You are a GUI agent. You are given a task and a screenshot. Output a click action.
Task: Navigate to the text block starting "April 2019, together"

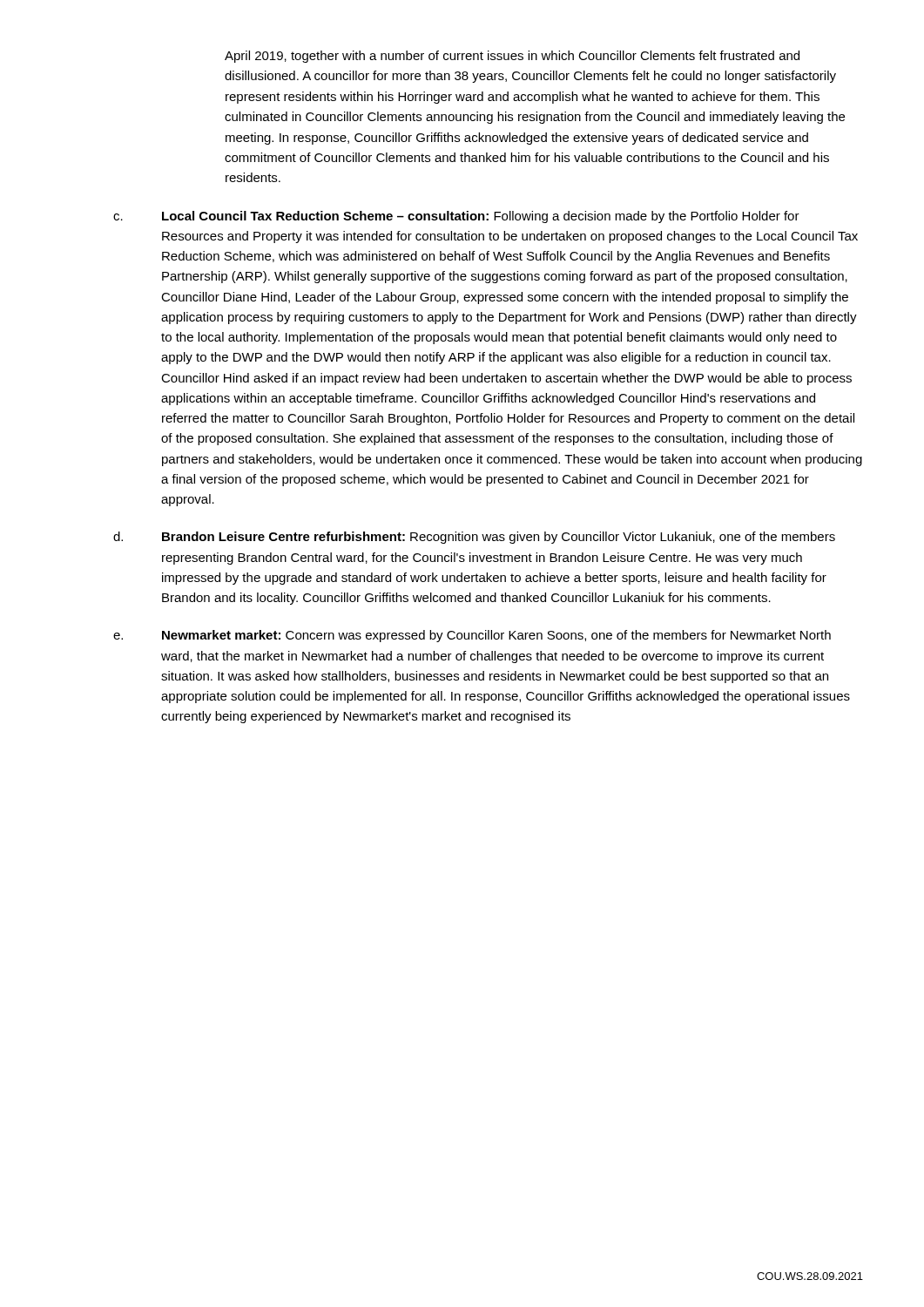tap(535, 117)
